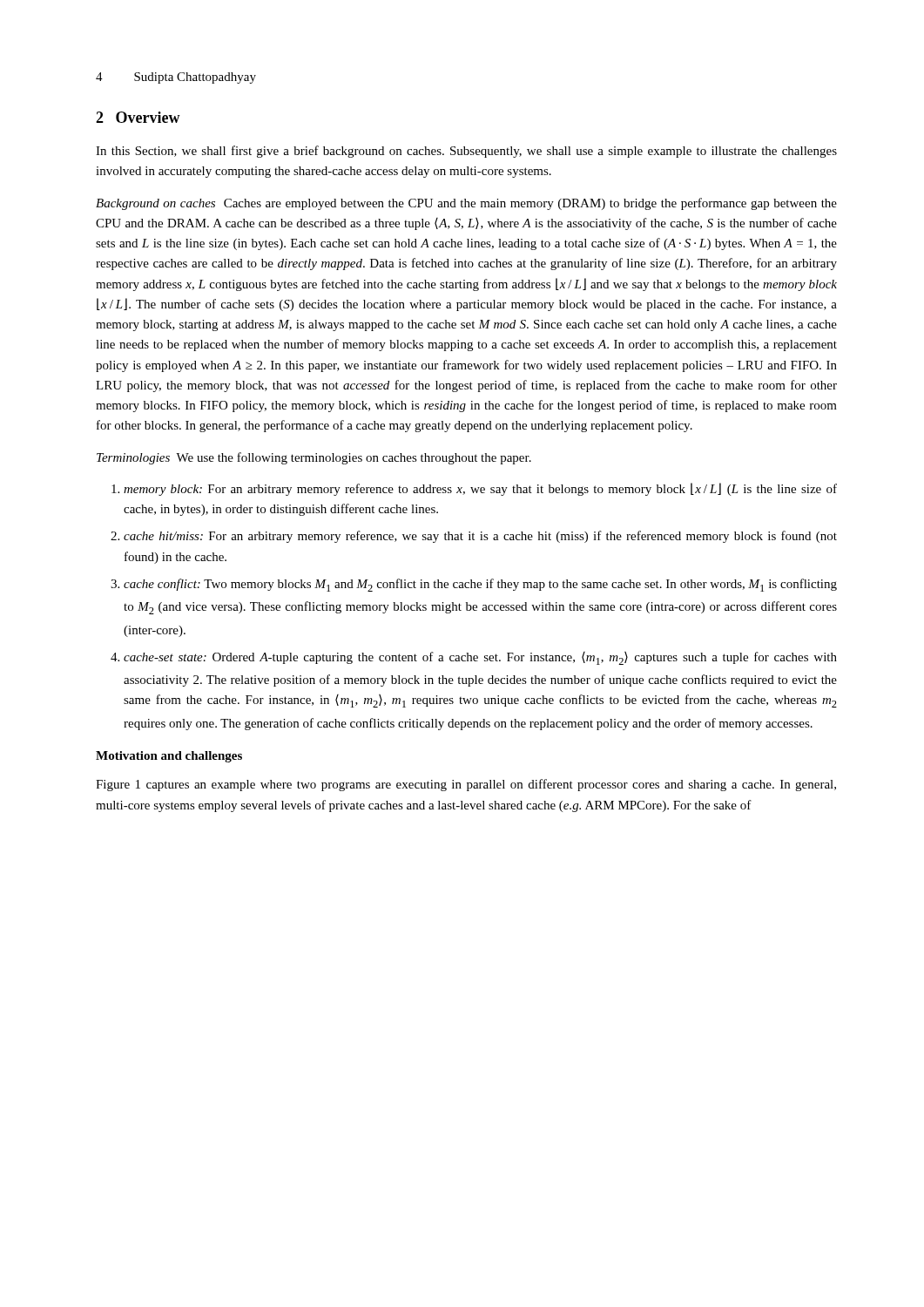
Task: Click on the text starting "Figure 1 captures an example where two"
Action: 466,795
